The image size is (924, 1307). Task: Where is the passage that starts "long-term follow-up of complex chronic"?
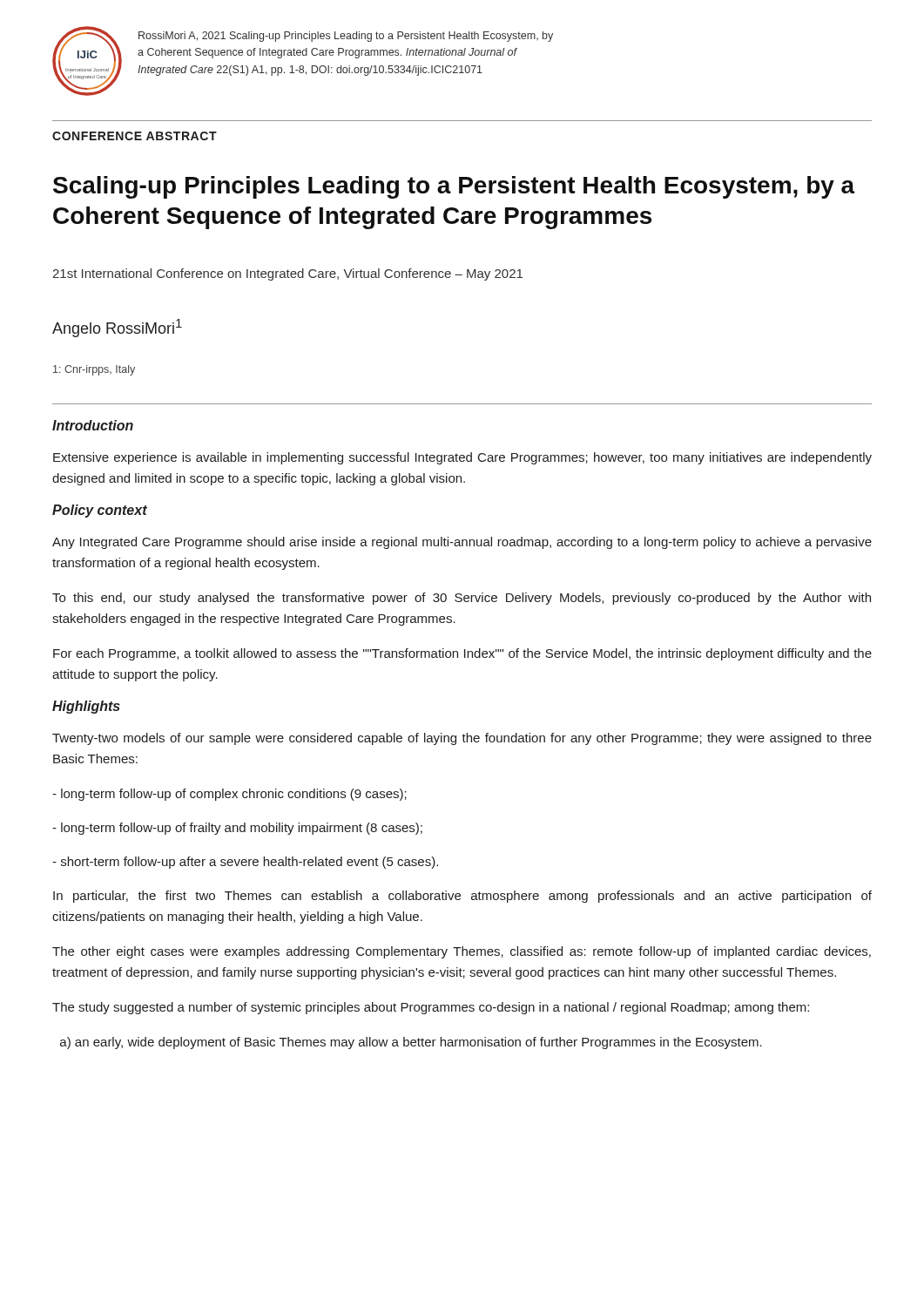coord(229,795)
